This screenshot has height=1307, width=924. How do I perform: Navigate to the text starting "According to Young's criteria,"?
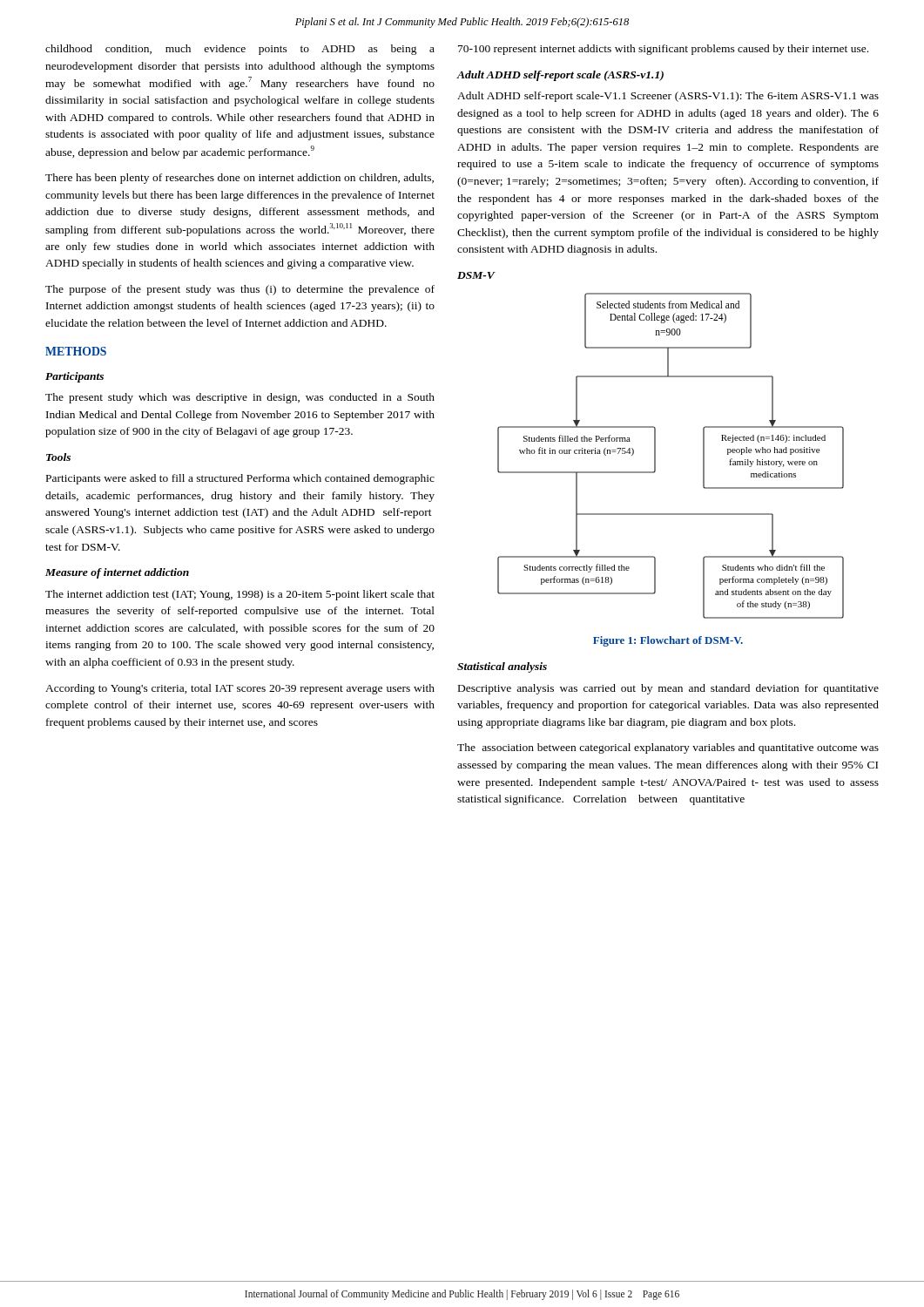pos(240,705)
